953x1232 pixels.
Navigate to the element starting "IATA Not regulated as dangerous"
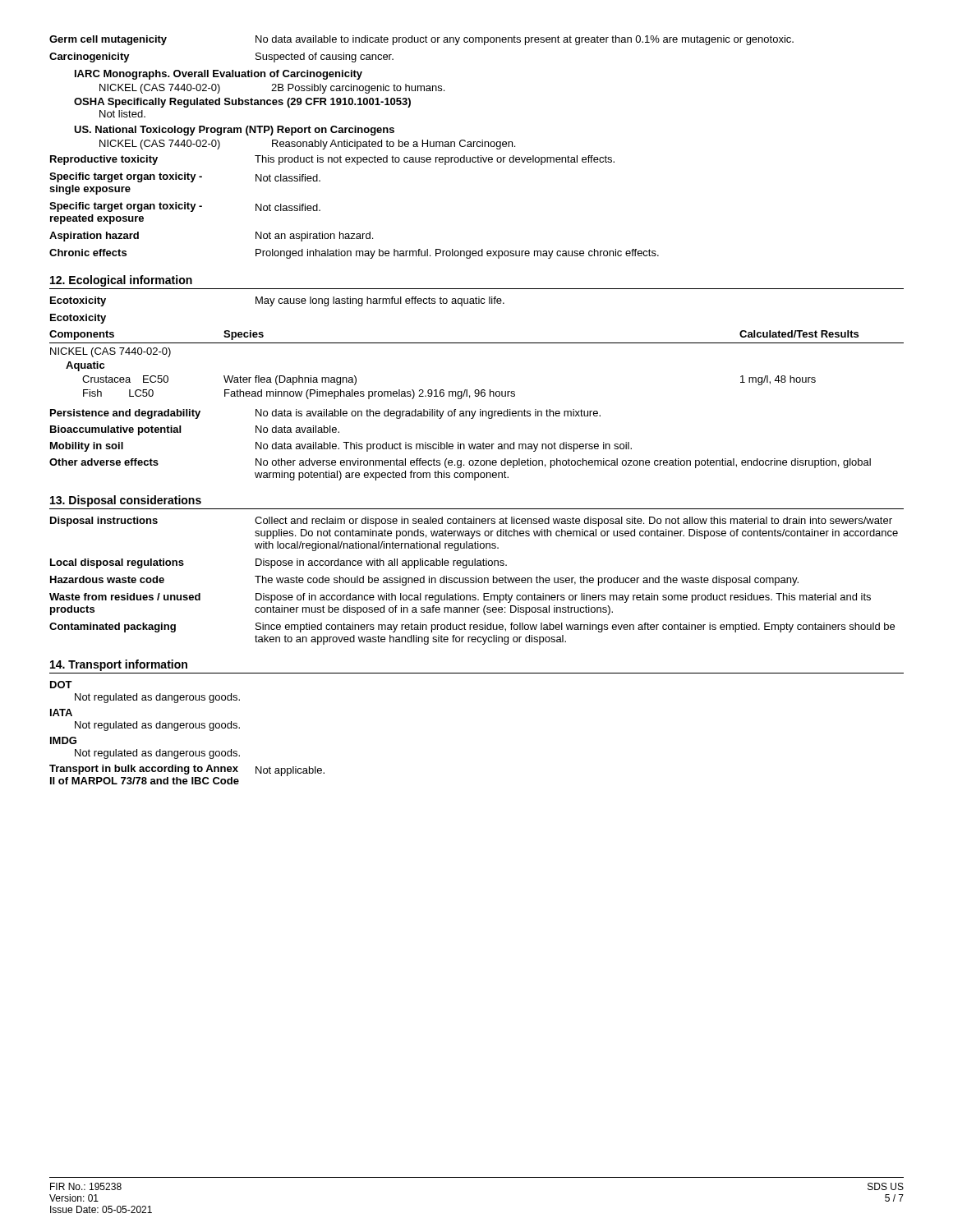click(61, 713)
